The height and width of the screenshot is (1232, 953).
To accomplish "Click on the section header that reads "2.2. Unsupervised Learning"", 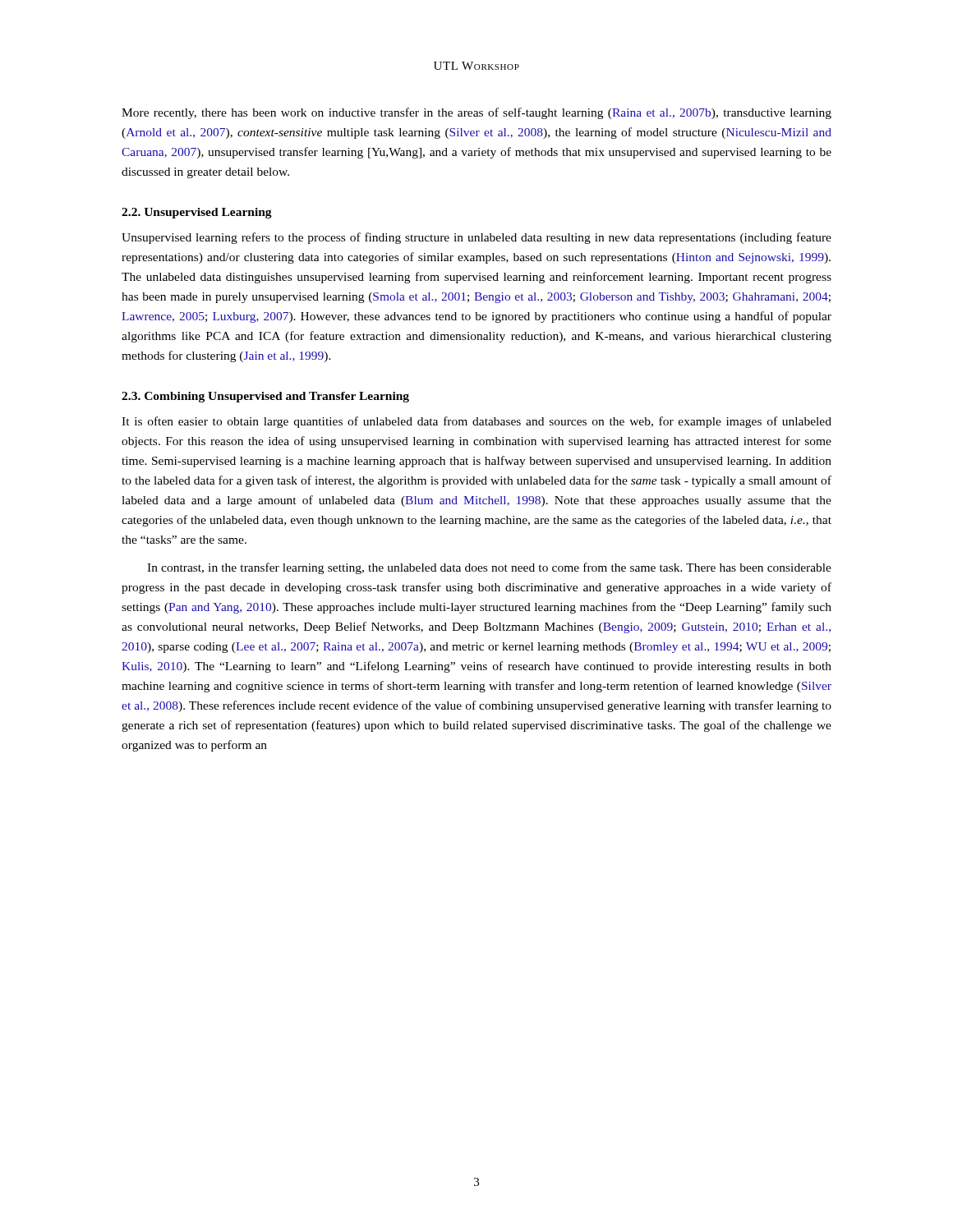I will [x=197, y=212].
